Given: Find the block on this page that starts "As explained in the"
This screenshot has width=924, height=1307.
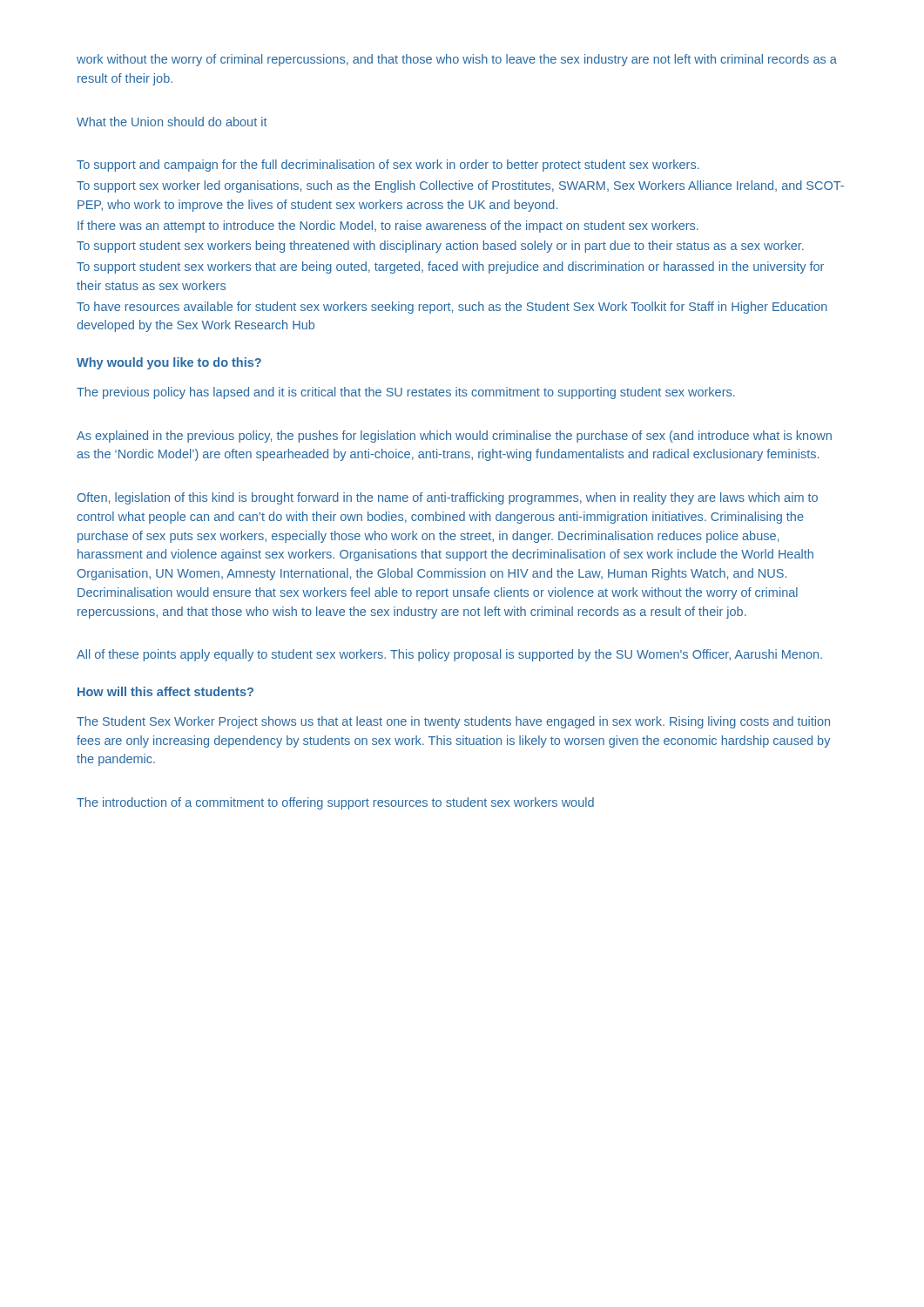Looking at the screenshot, I should 462,445.
